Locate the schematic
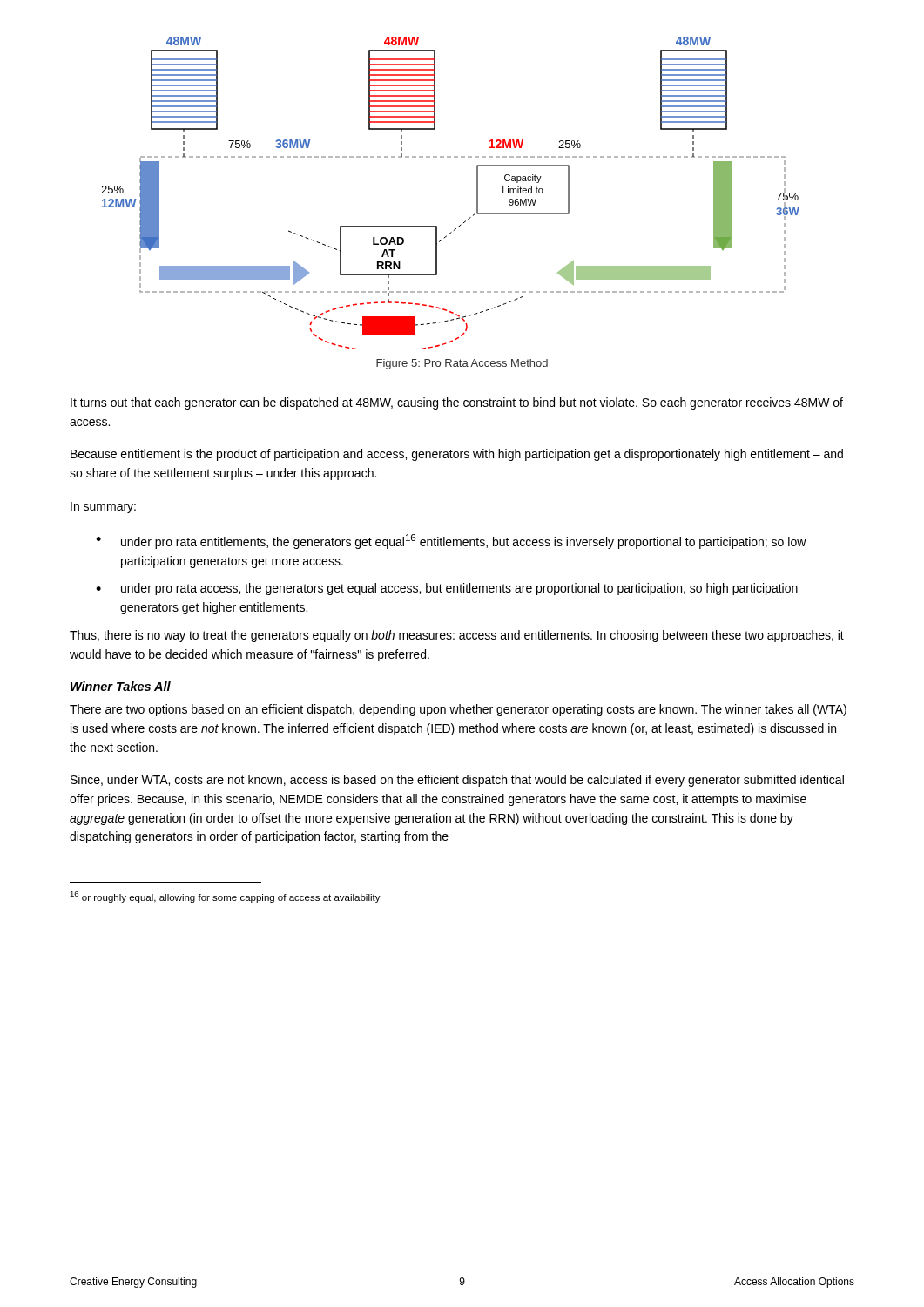924x1307 pixels. point(462,189)
